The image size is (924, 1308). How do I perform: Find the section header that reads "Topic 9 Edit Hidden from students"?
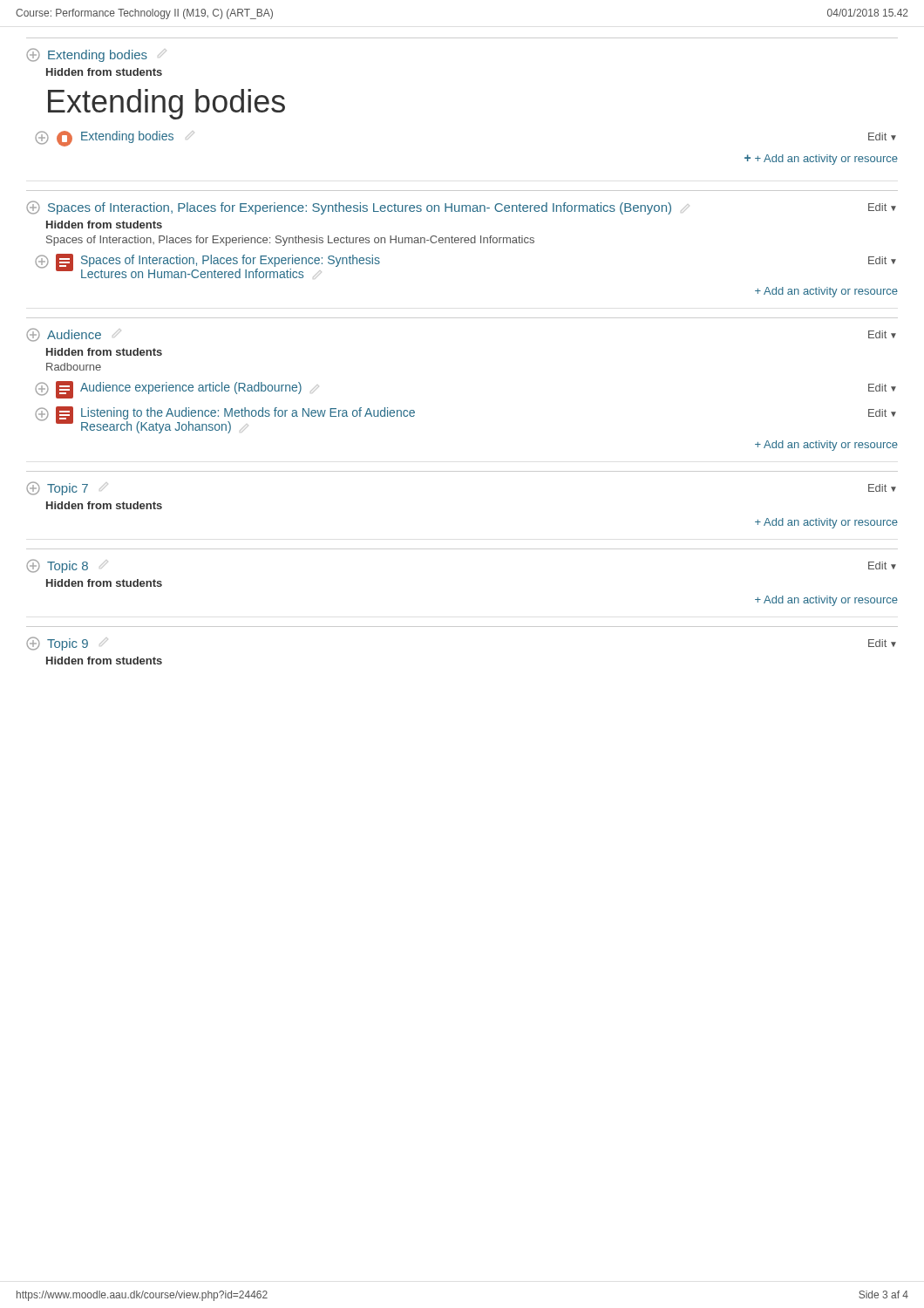(66, 642)
